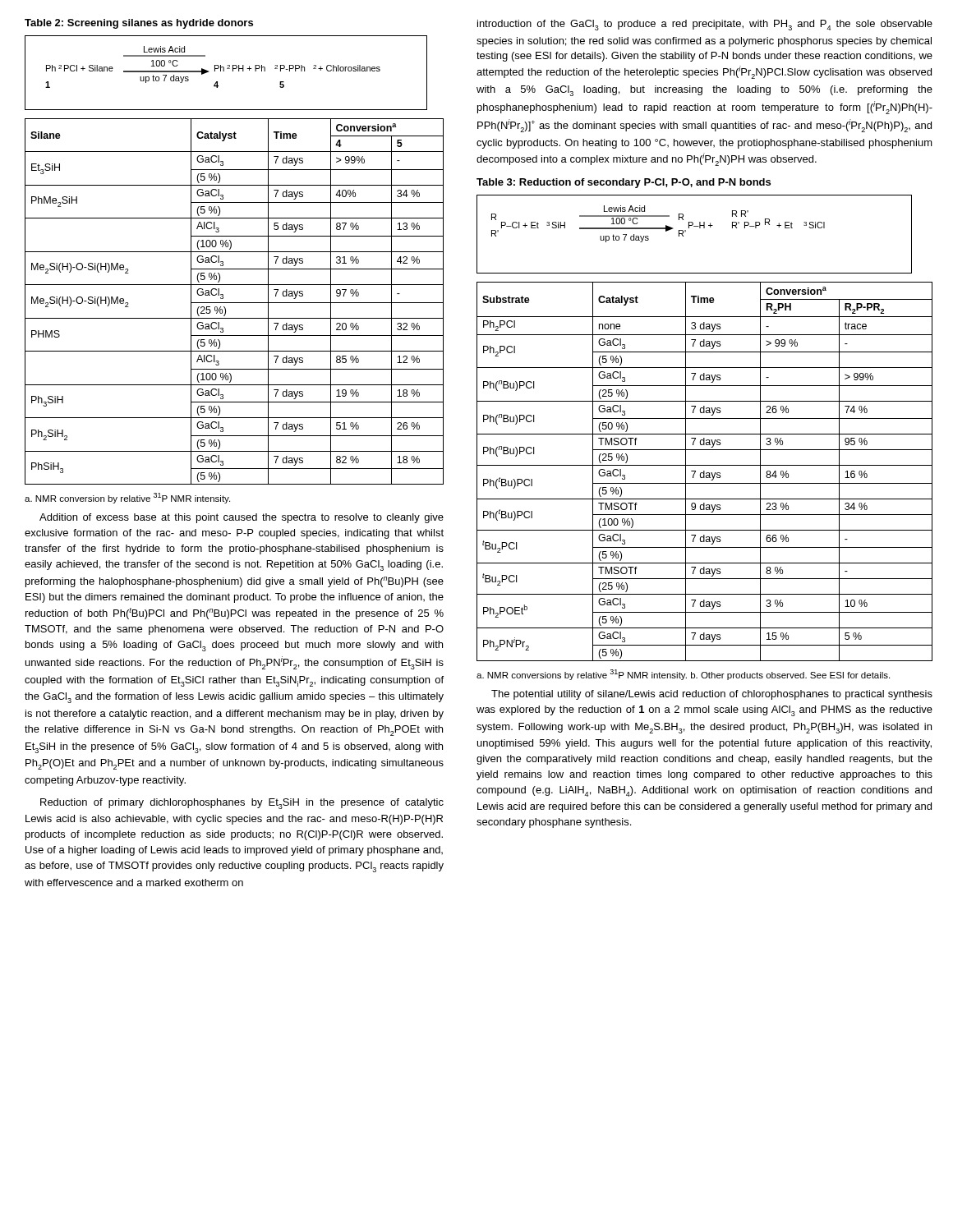Select the table that reads "19 %"
953x1232 pixels.
tap(234, 301)
